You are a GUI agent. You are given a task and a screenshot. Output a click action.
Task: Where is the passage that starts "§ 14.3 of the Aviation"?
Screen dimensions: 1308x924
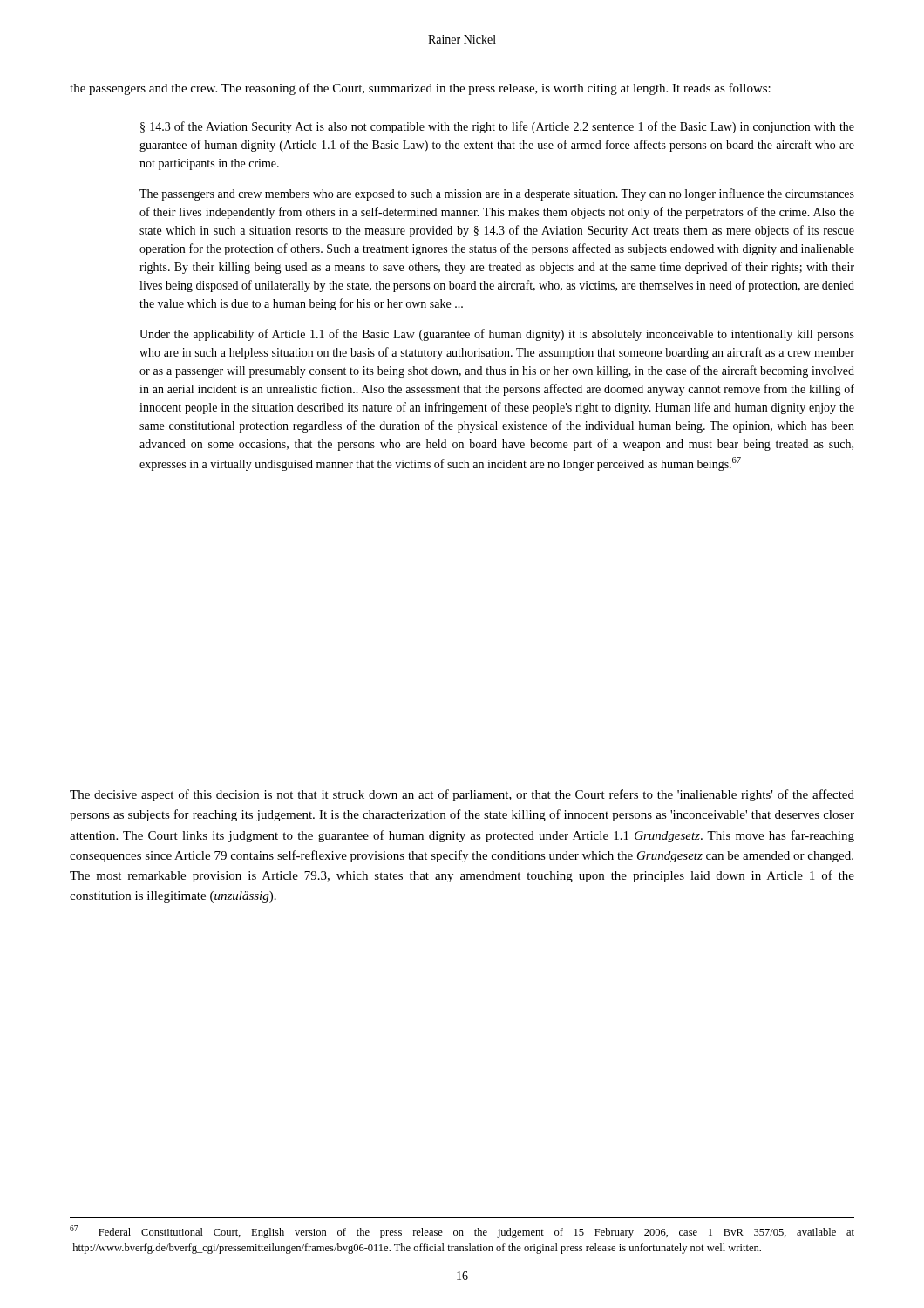tap(497, 296)
